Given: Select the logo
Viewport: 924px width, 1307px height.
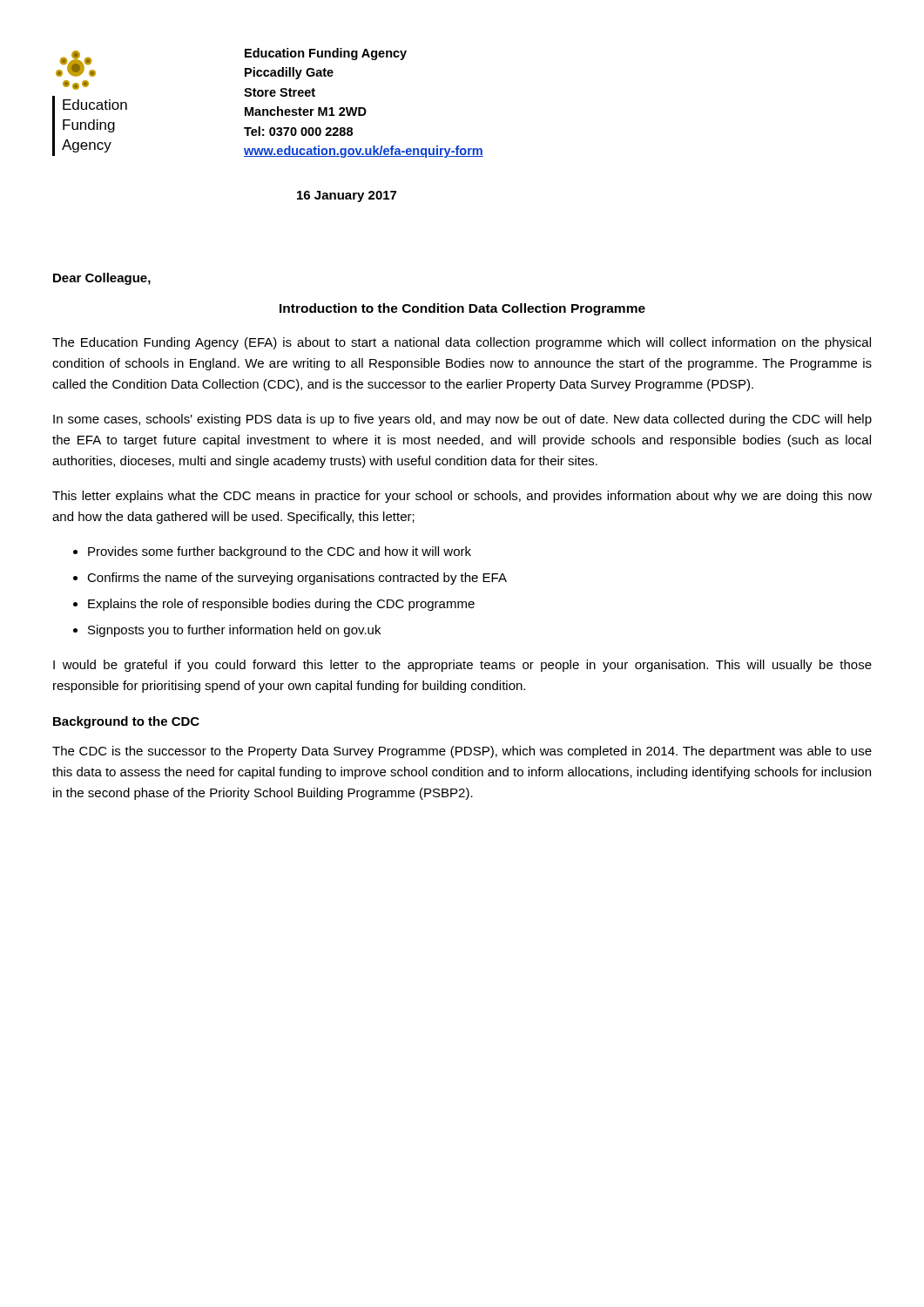Looking at the screenshot, I should click(x=131, y=100).
